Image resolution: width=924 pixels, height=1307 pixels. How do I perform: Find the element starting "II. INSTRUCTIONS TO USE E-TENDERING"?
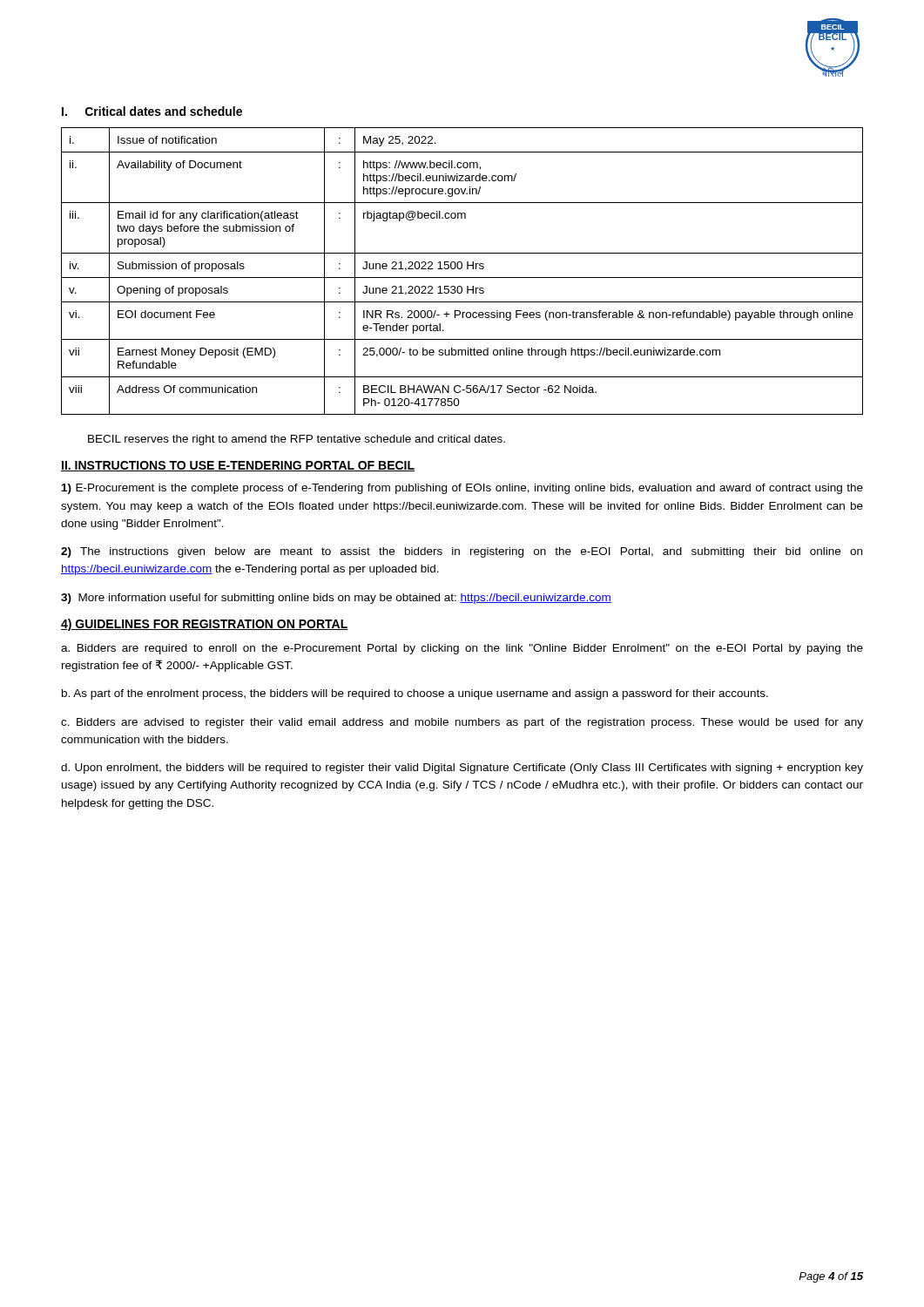[238, 465]
